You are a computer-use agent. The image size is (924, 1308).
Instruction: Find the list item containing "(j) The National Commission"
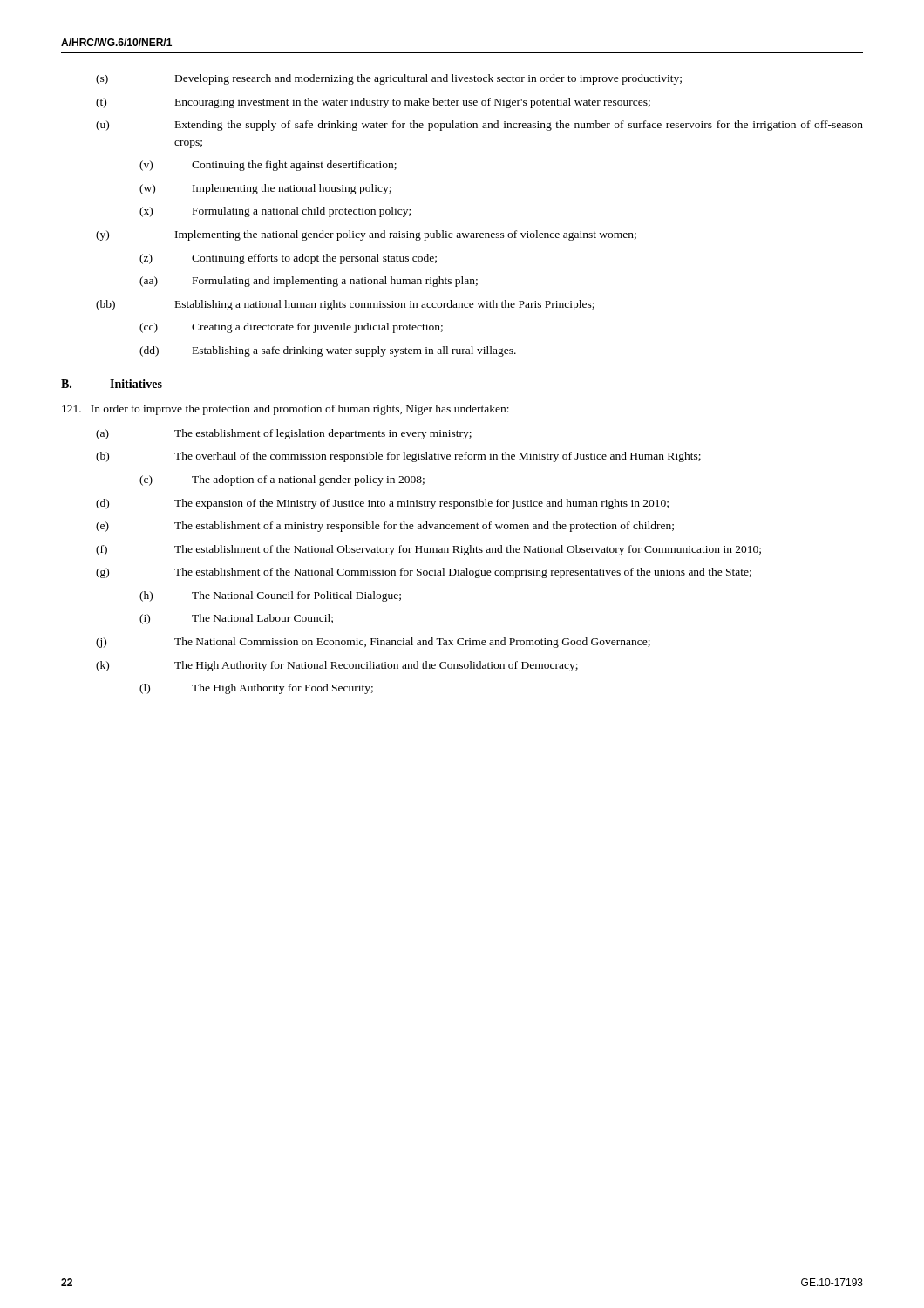point(462,642)
